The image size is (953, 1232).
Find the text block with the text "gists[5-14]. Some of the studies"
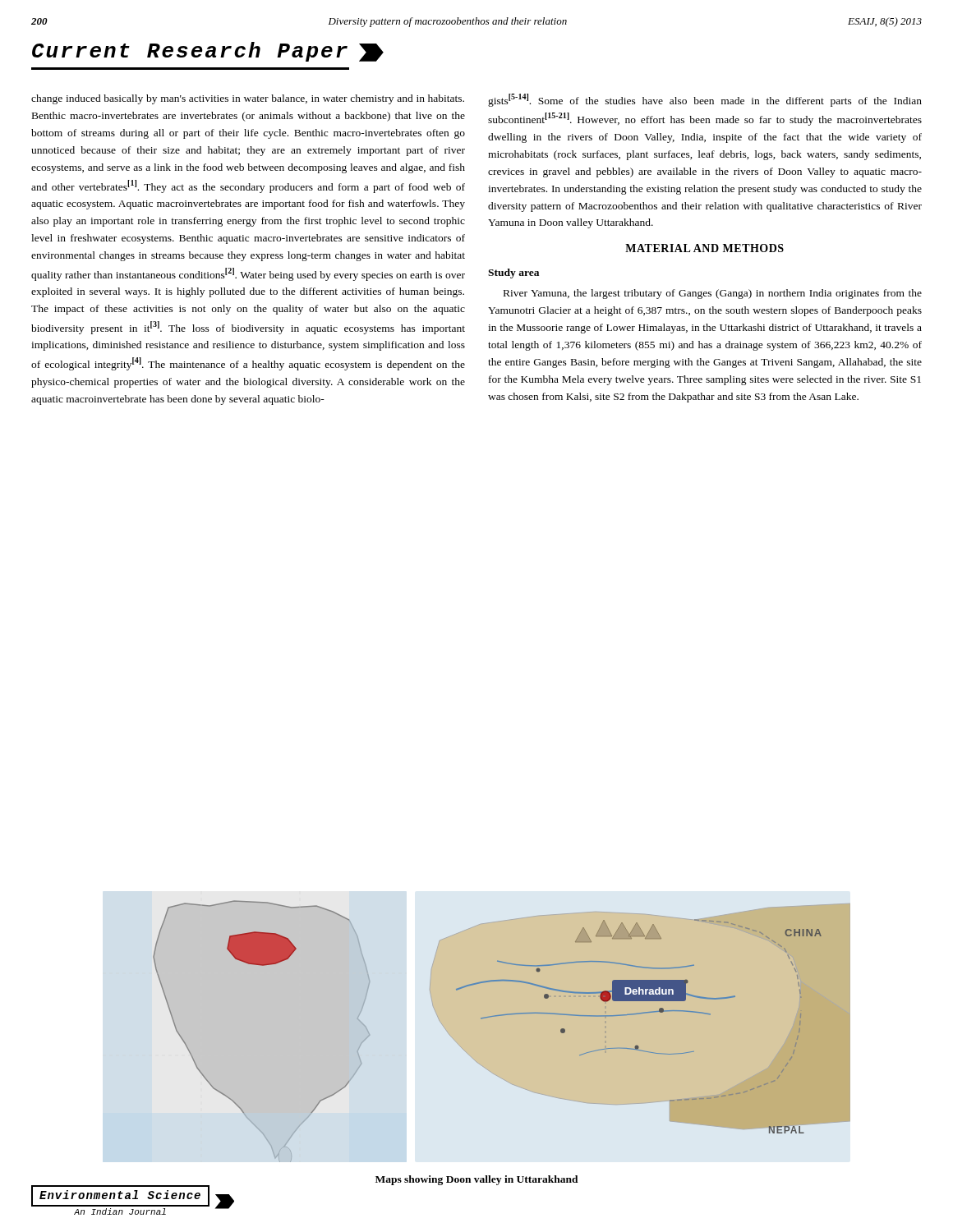[x=705, y=161]
